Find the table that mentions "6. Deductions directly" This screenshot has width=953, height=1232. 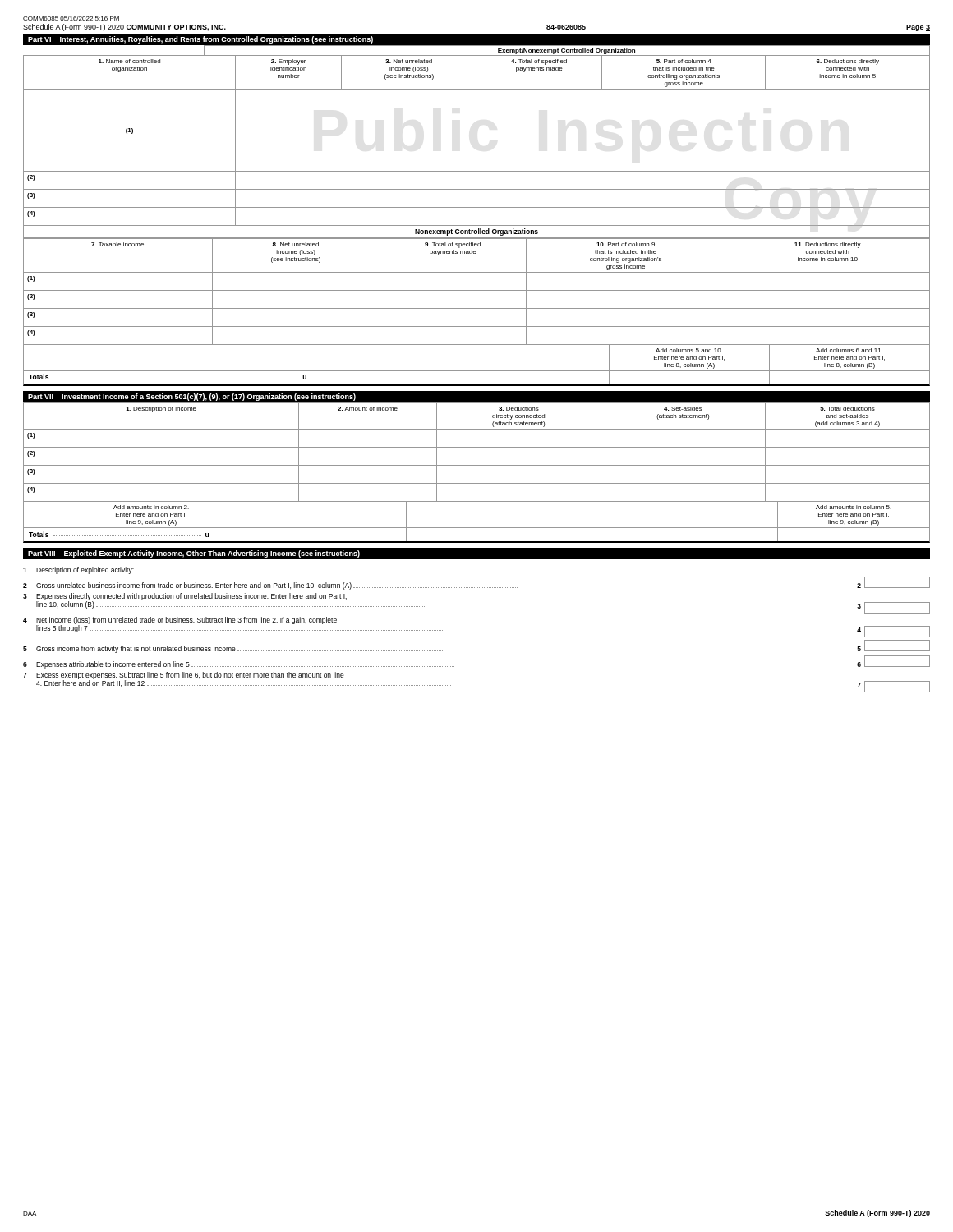pyautogui.click(x=476, y=140)
